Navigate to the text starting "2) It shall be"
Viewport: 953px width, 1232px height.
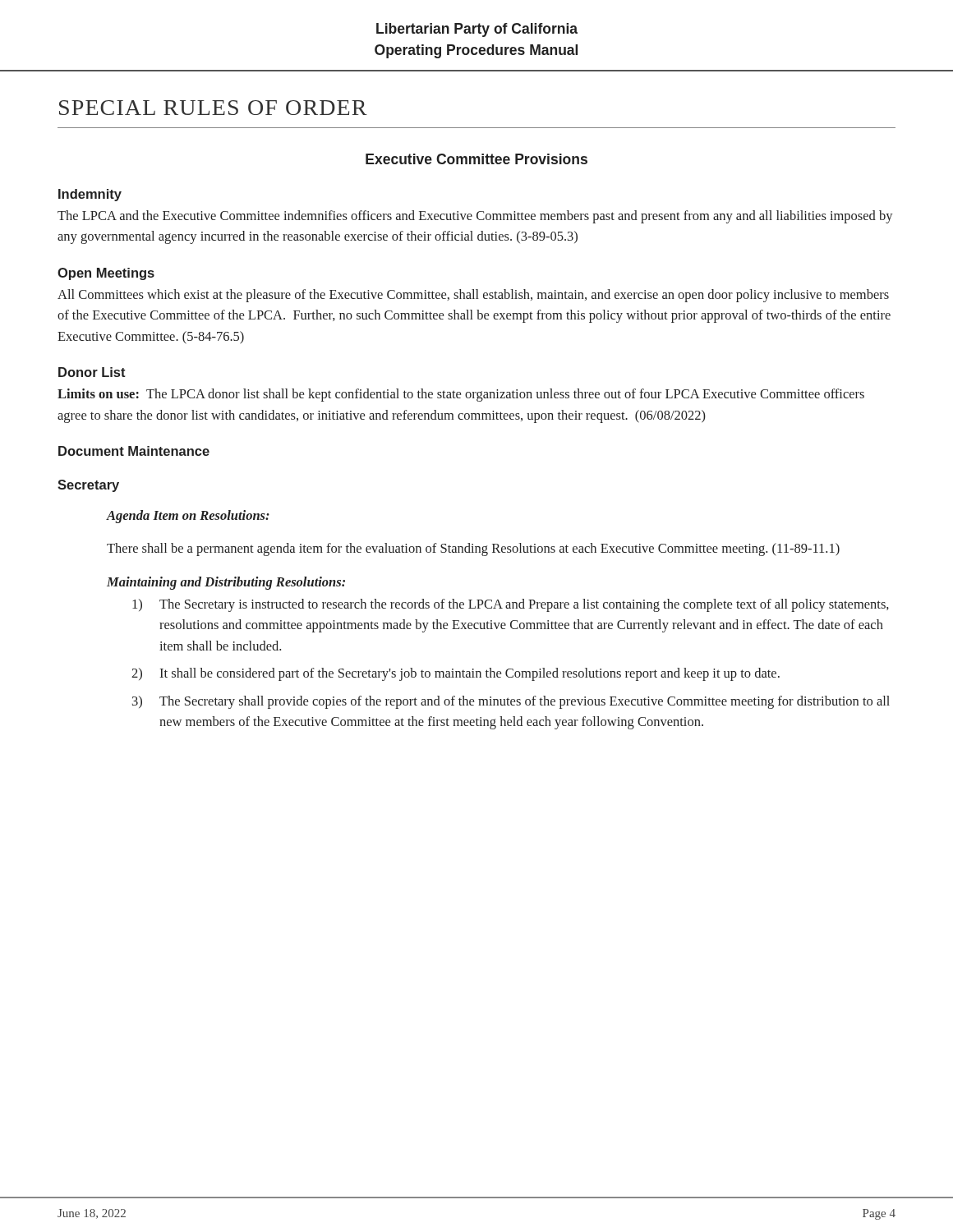(513, 673)
